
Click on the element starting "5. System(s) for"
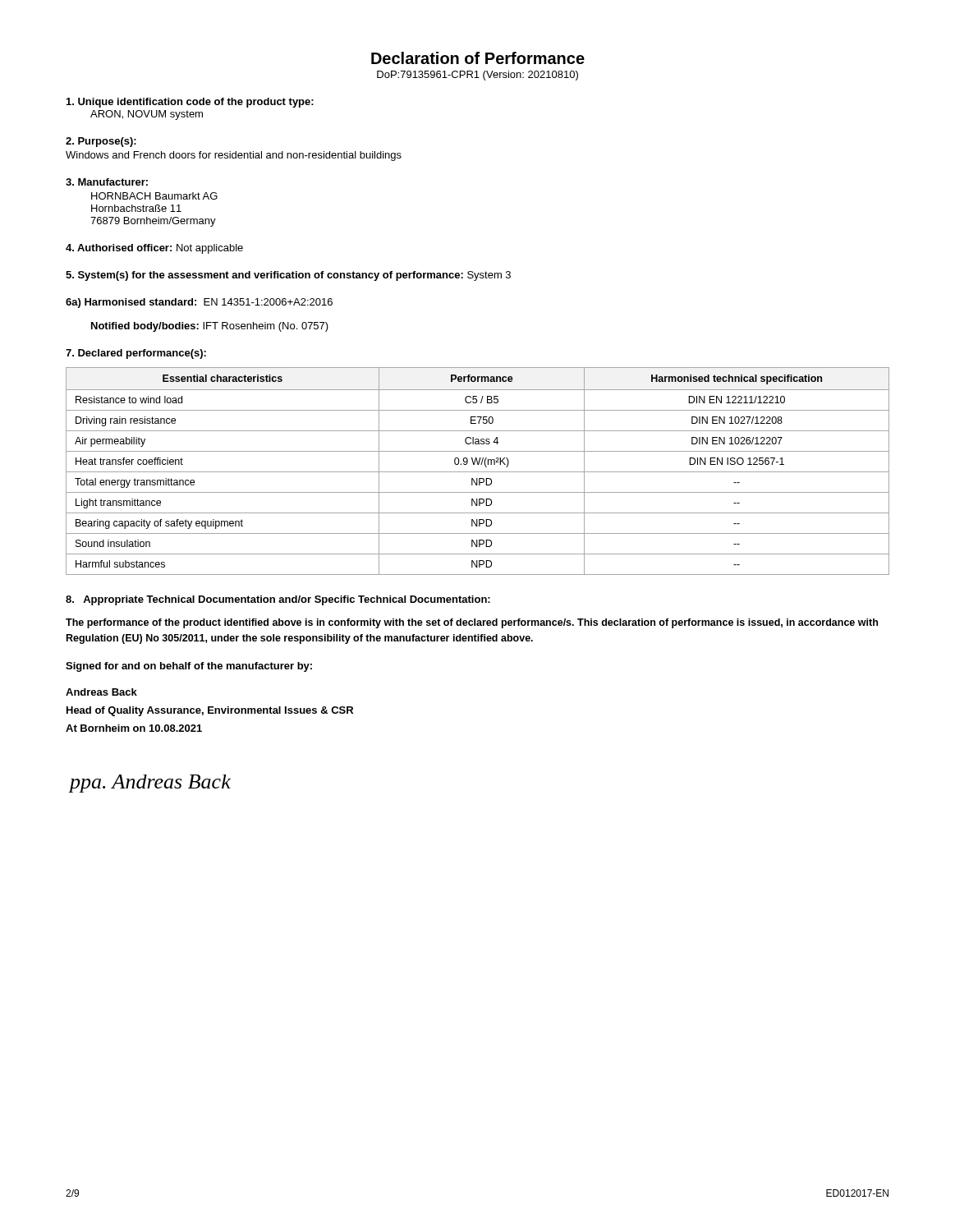pyautogui.click(x=288, y=275)
